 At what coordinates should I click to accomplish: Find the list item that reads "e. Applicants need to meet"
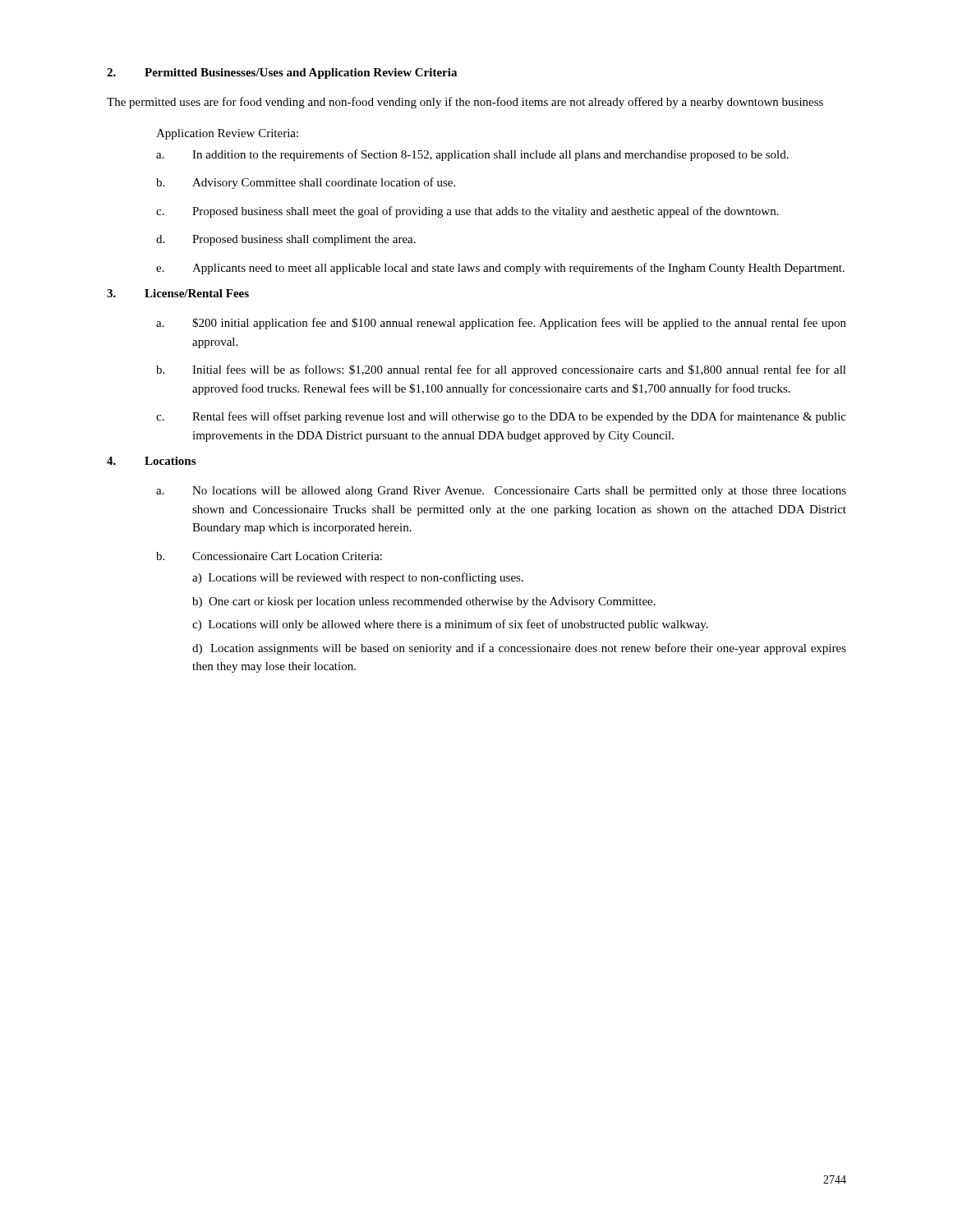point(501,268)
